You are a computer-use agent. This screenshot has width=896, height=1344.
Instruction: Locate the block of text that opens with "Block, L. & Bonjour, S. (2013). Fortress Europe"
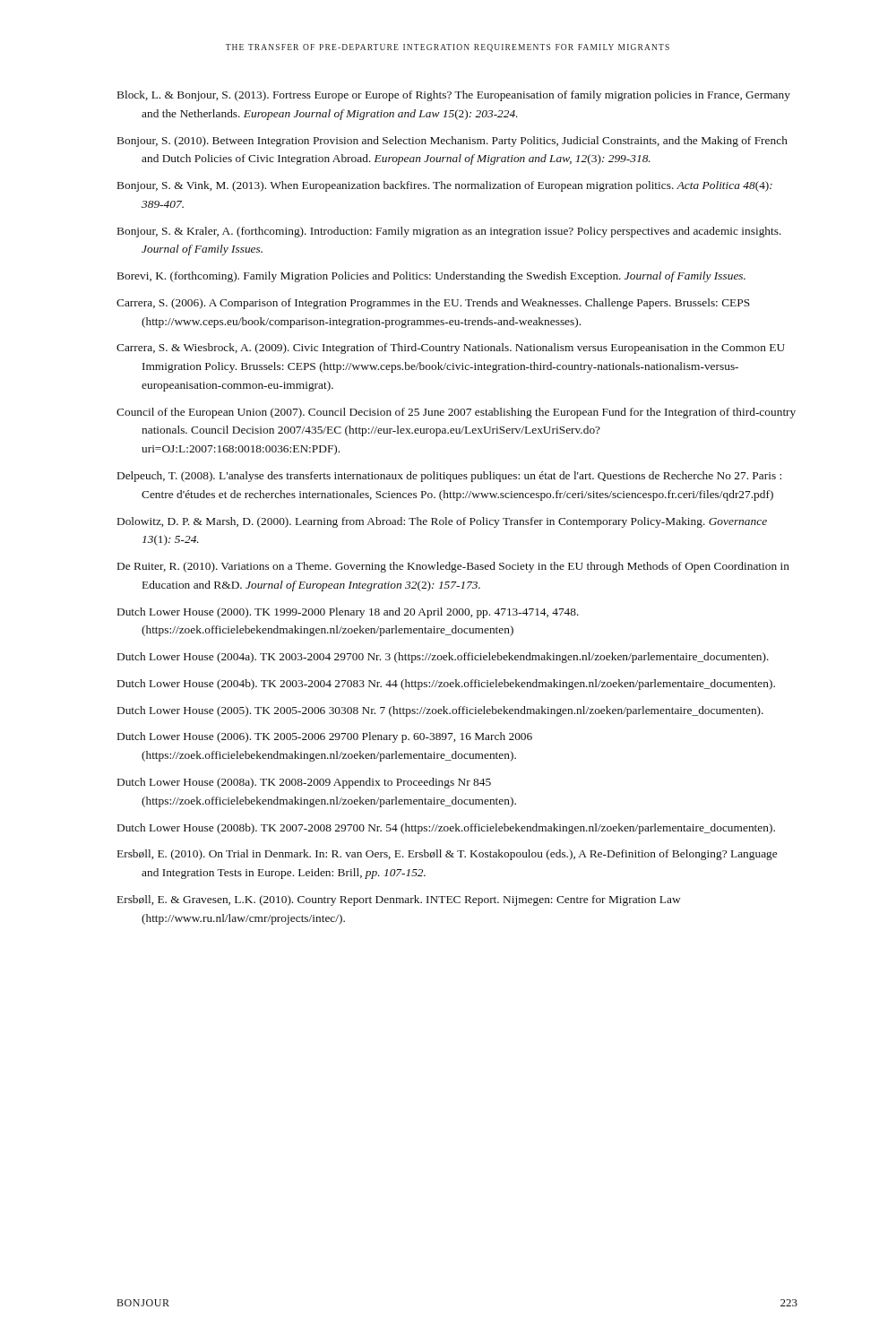click(x=453, y=104)
